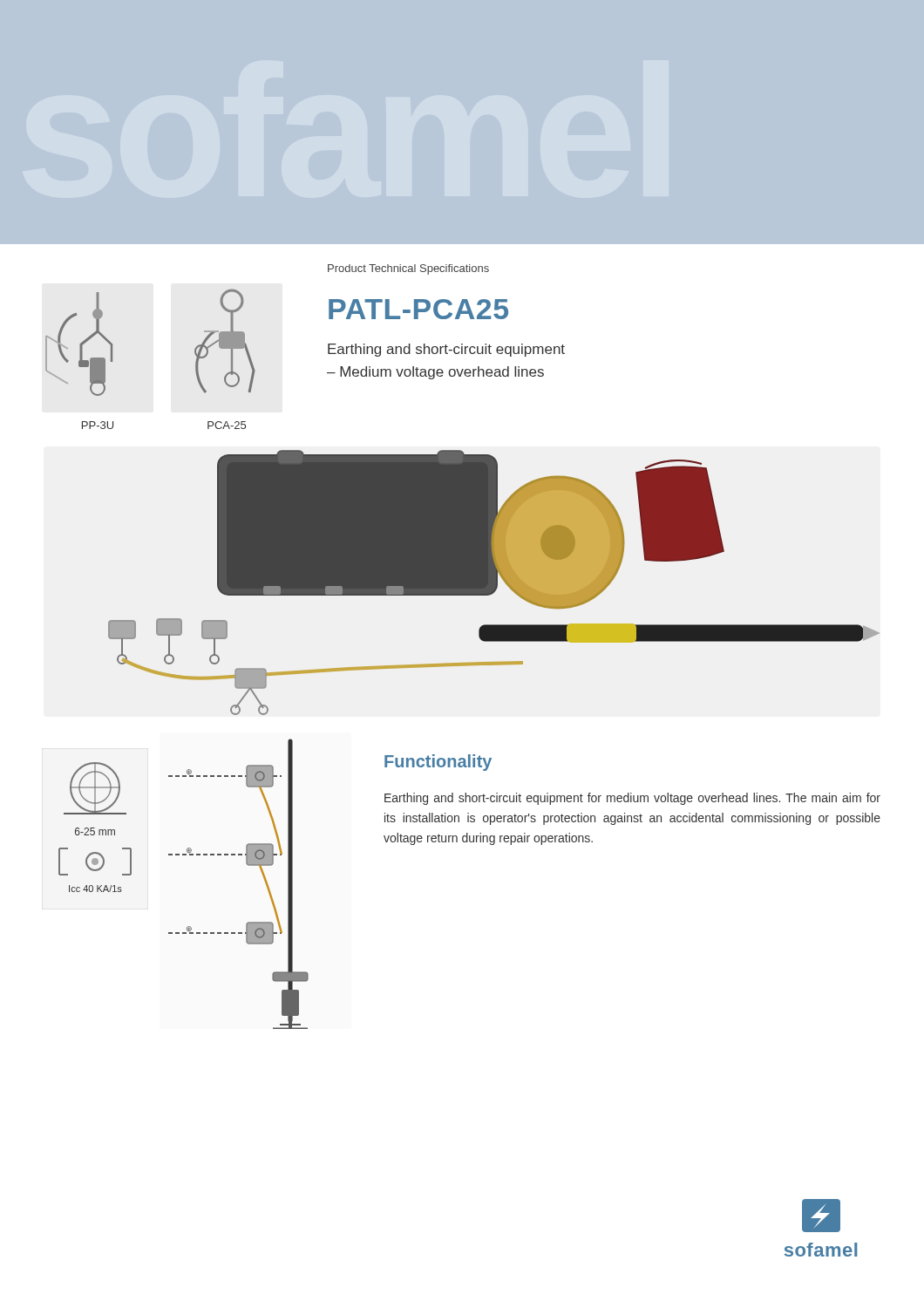This screenshot has height=1308, width=924.
Task: Locate the text block that reads "Earthing and short-circuit equipment– Medium"
Action: [x=446, y=361]
